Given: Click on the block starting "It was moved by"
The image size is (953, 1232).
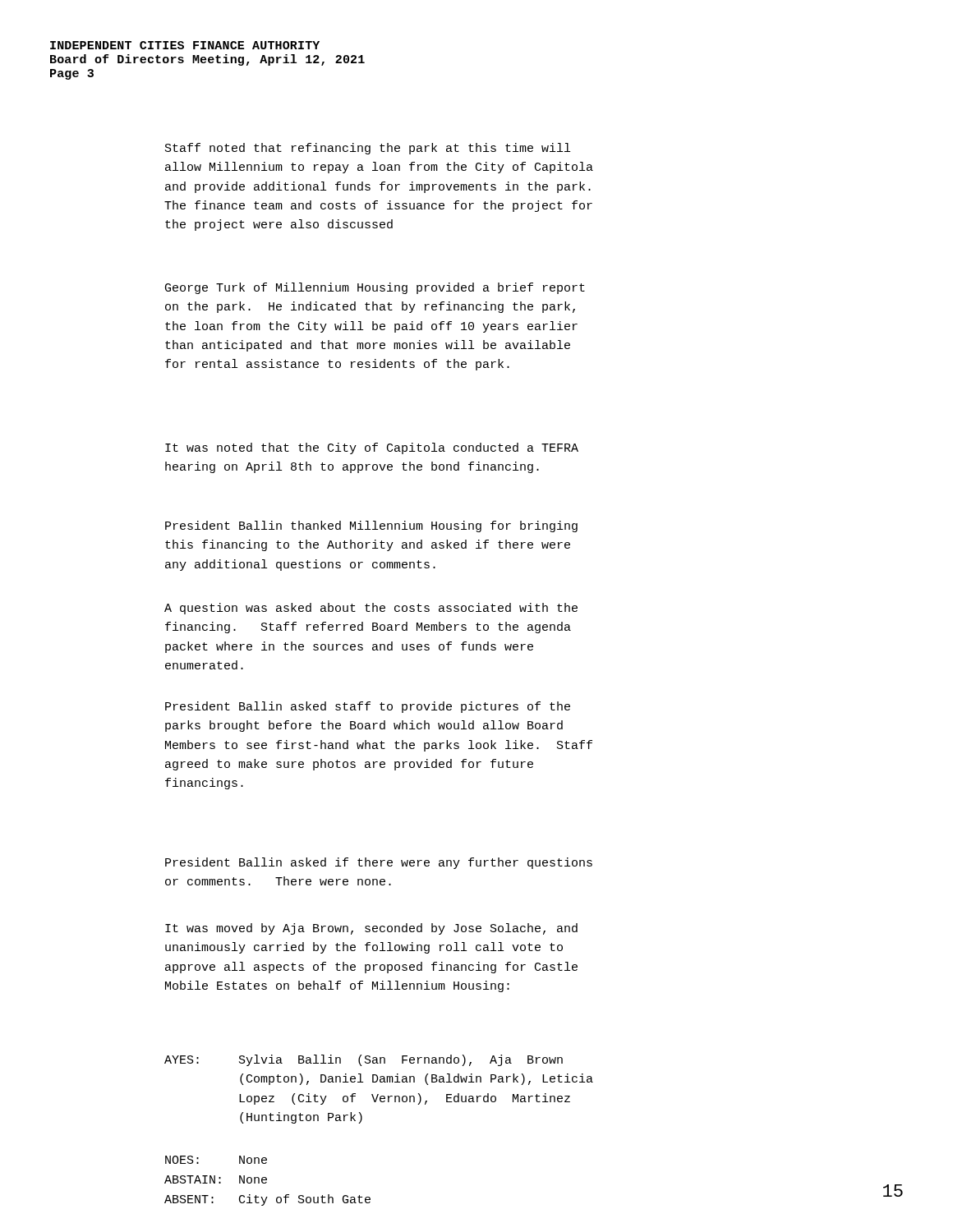Looking at the screenshot, I should click(x=371, y=958).
